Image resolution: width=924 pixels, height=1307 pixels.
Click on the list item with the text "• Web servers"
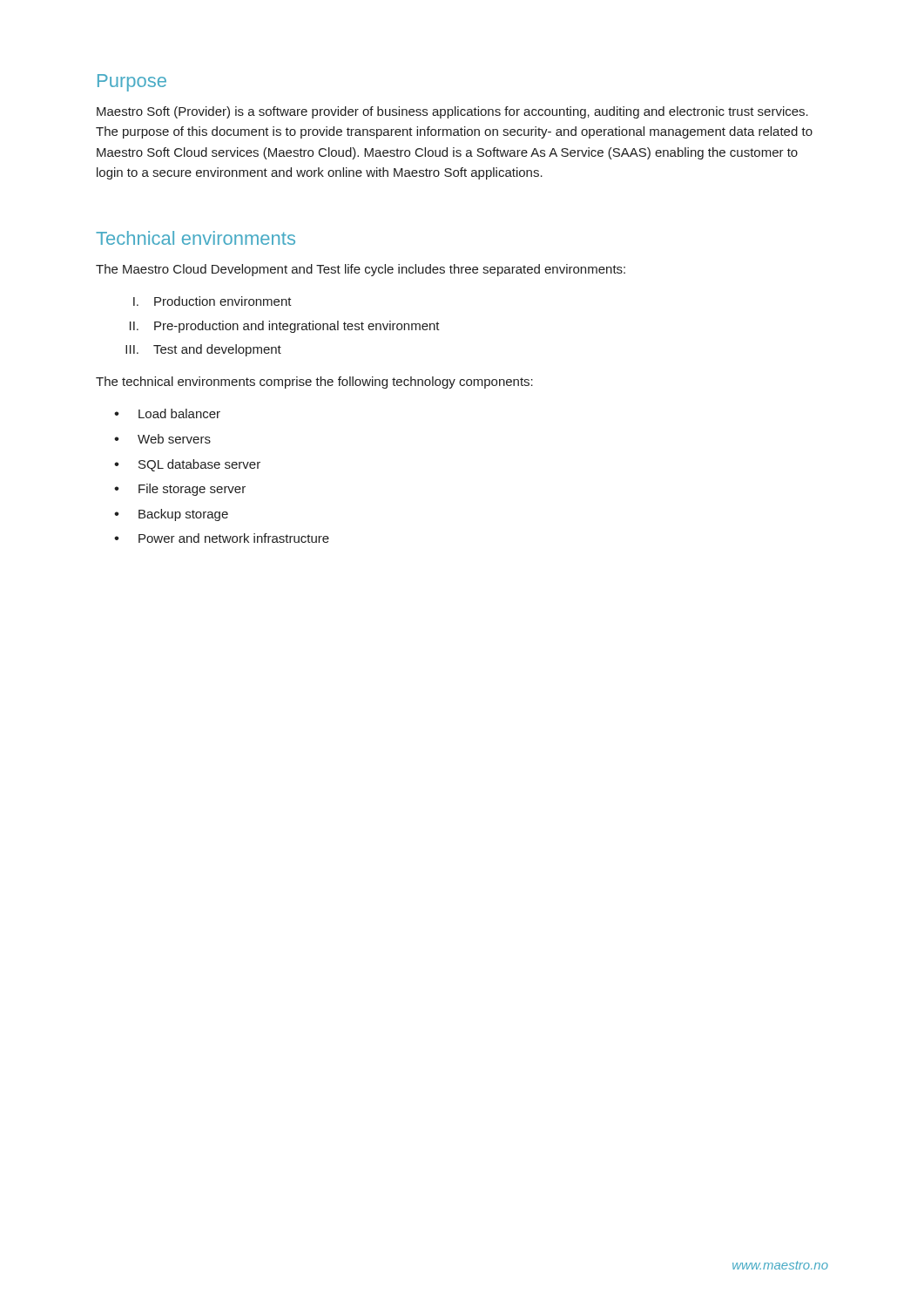(x=162, y=439)
